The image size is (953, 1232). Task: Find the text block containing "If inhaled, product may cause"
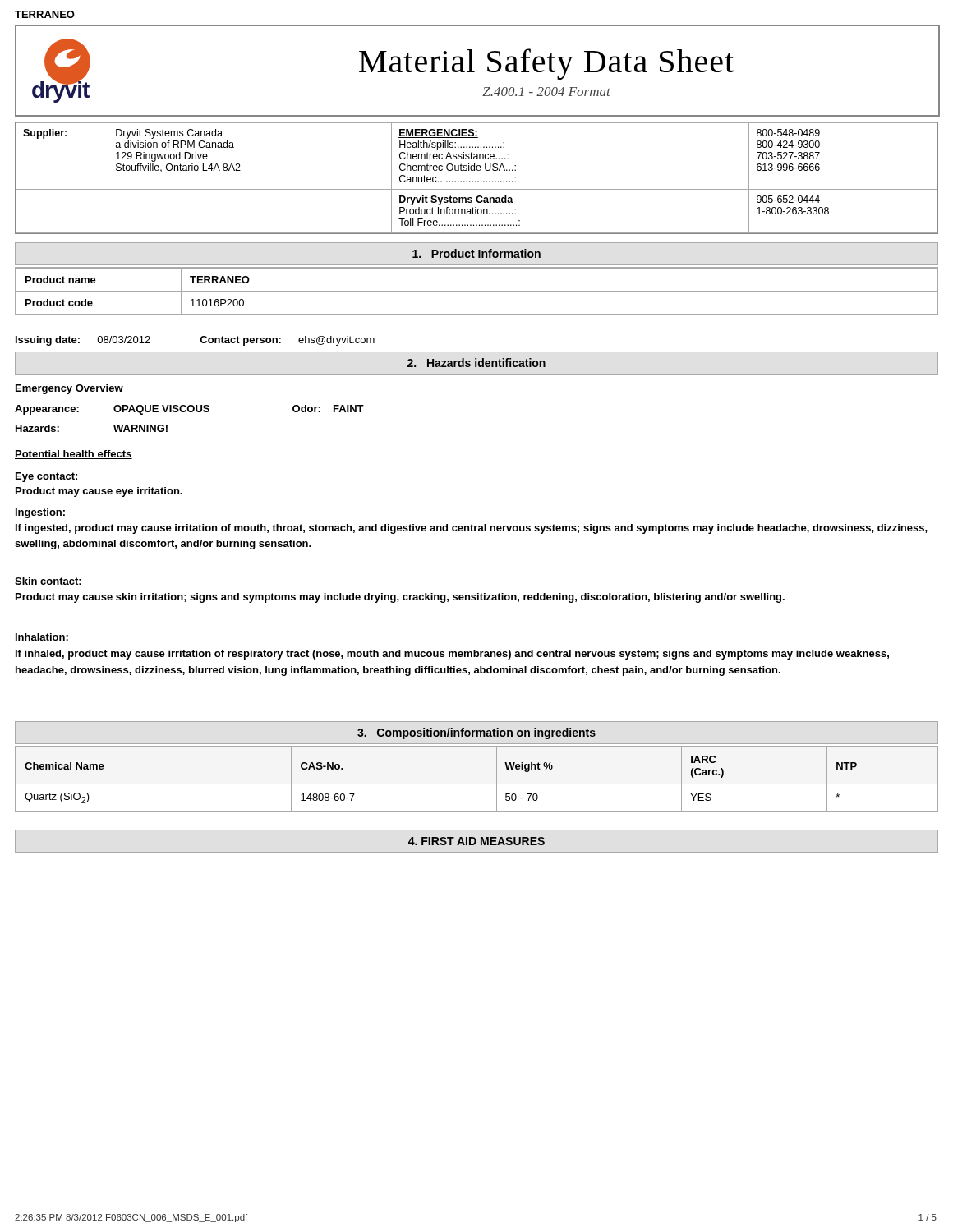pos(452,661)
